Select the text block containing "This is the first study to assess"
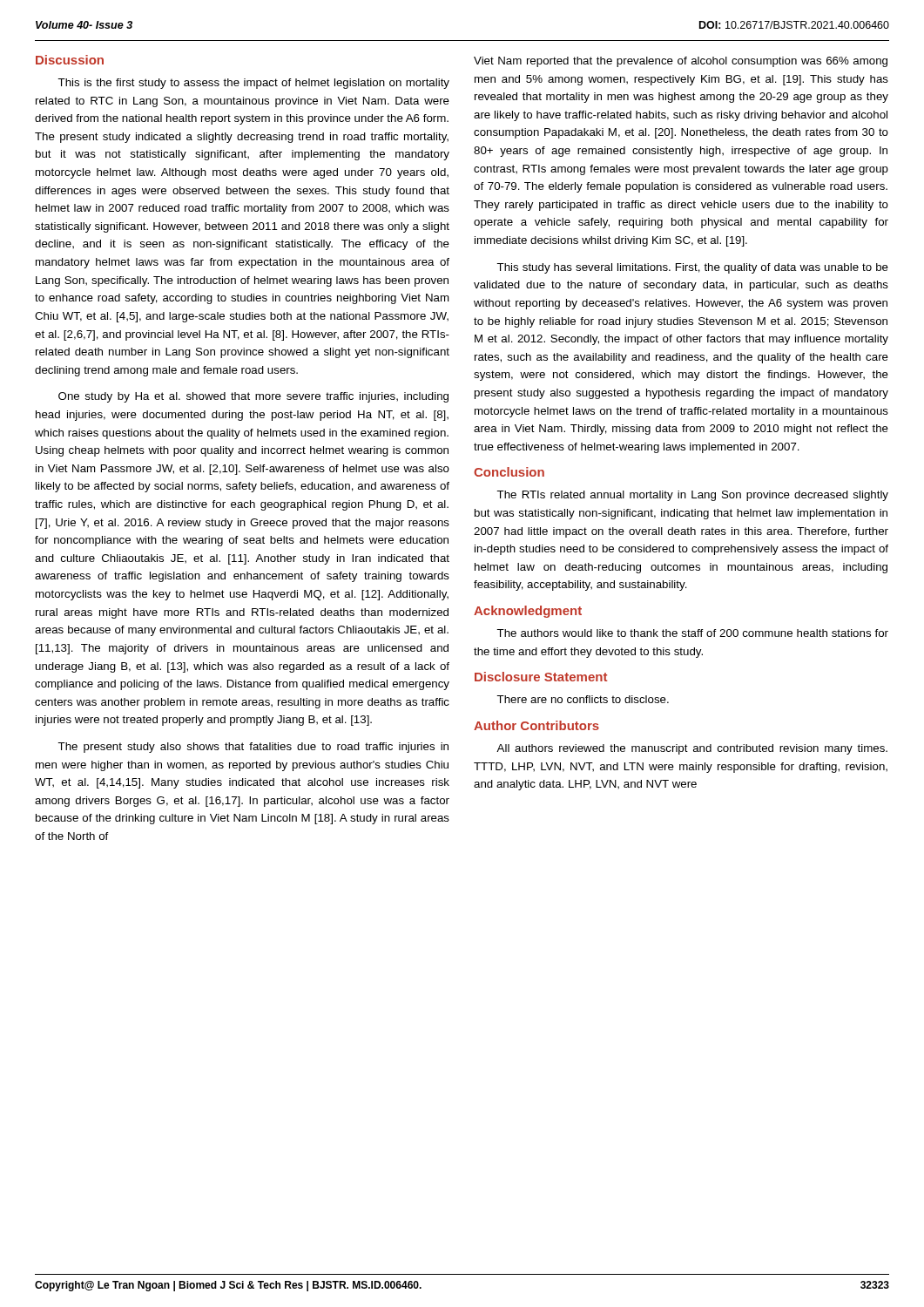Screen dimensions: 1307x924 click(242, 227)
